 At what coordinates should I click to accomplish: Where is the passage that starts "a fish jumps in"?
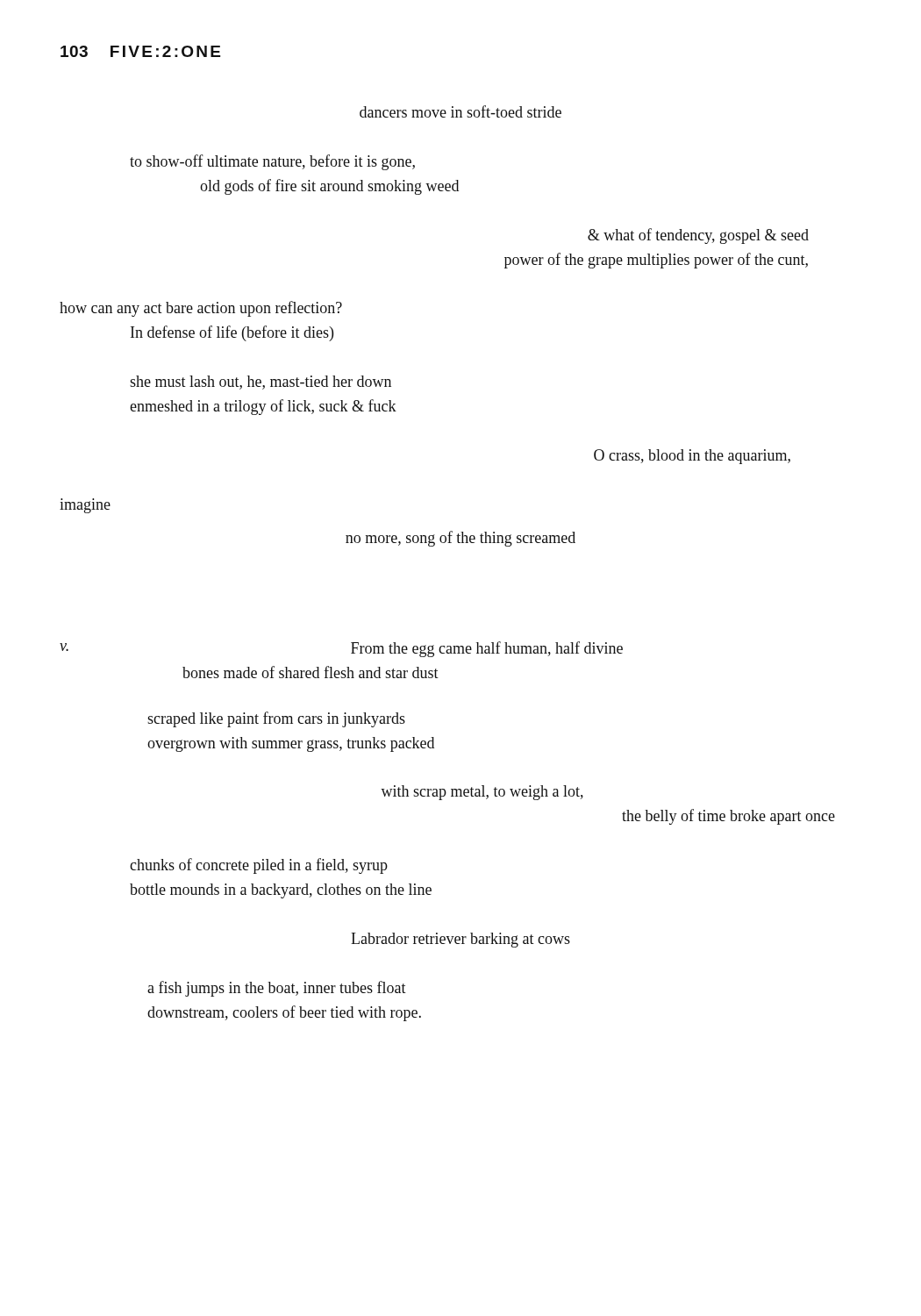tap(277, 989)
